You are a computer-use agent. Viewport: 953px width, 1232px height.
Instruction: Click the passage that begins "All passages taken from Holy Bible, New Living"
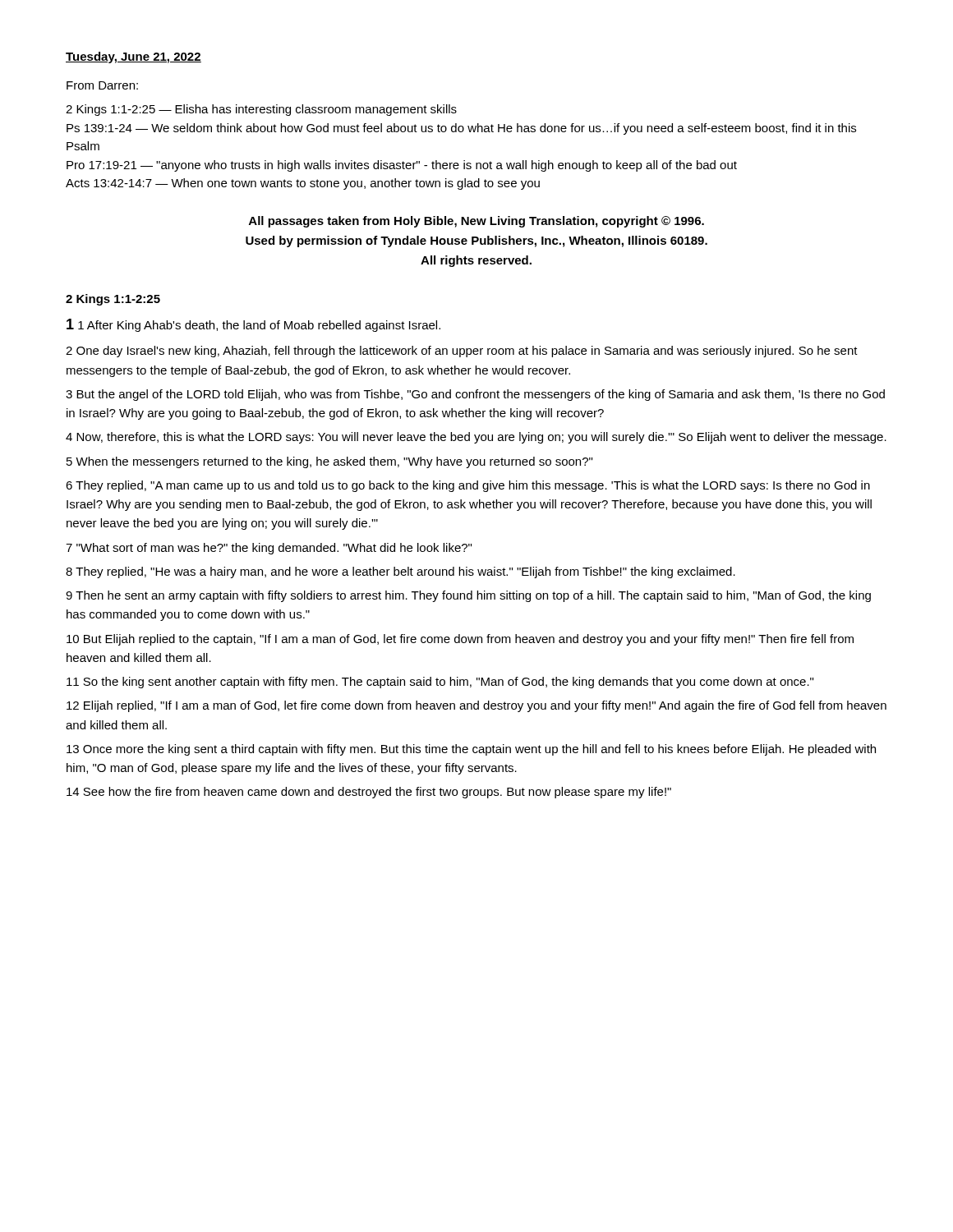coord(476,240)
